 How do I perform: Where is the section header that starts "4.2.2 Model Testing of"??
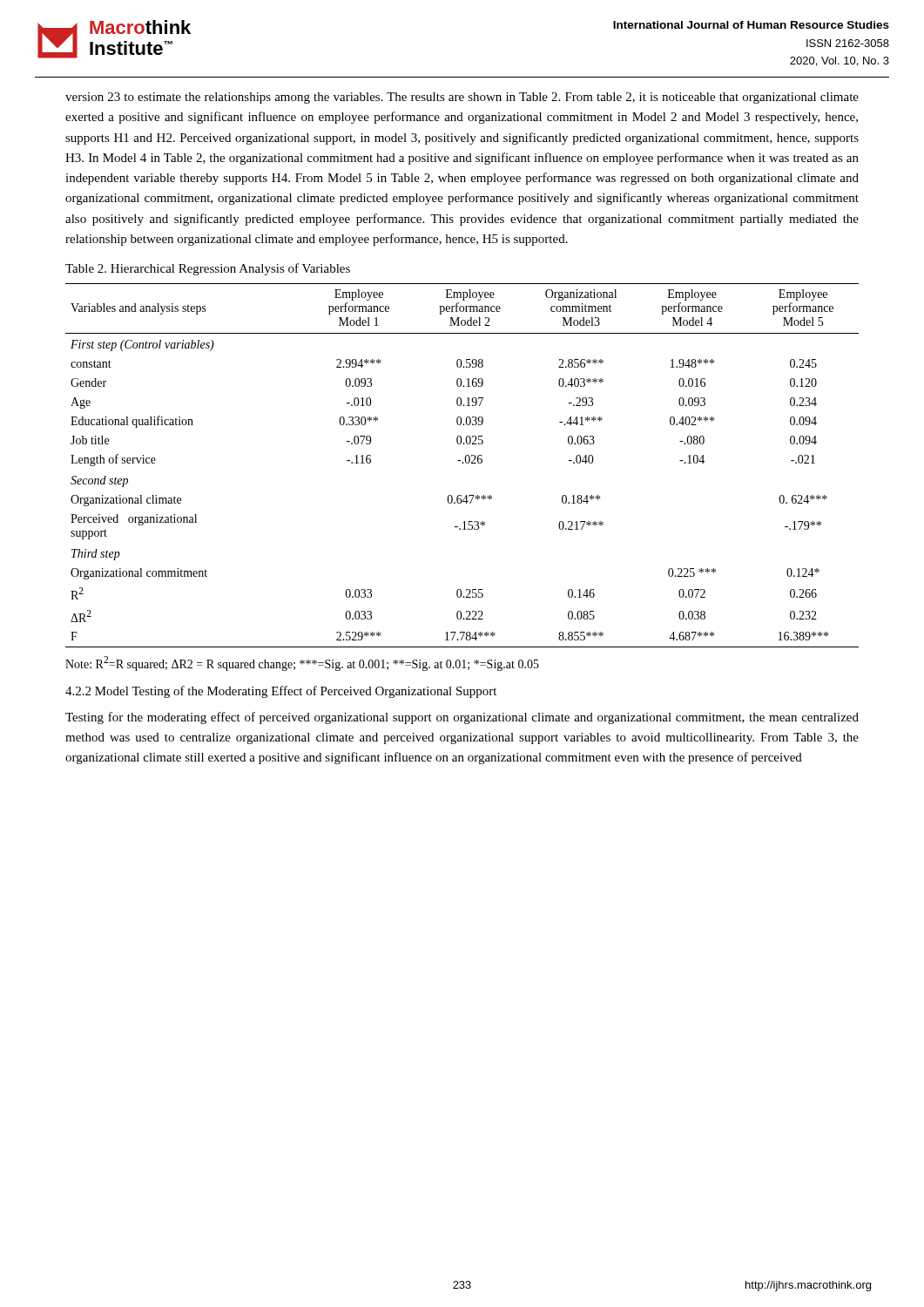pyautogui.click(x=281, y=691)
